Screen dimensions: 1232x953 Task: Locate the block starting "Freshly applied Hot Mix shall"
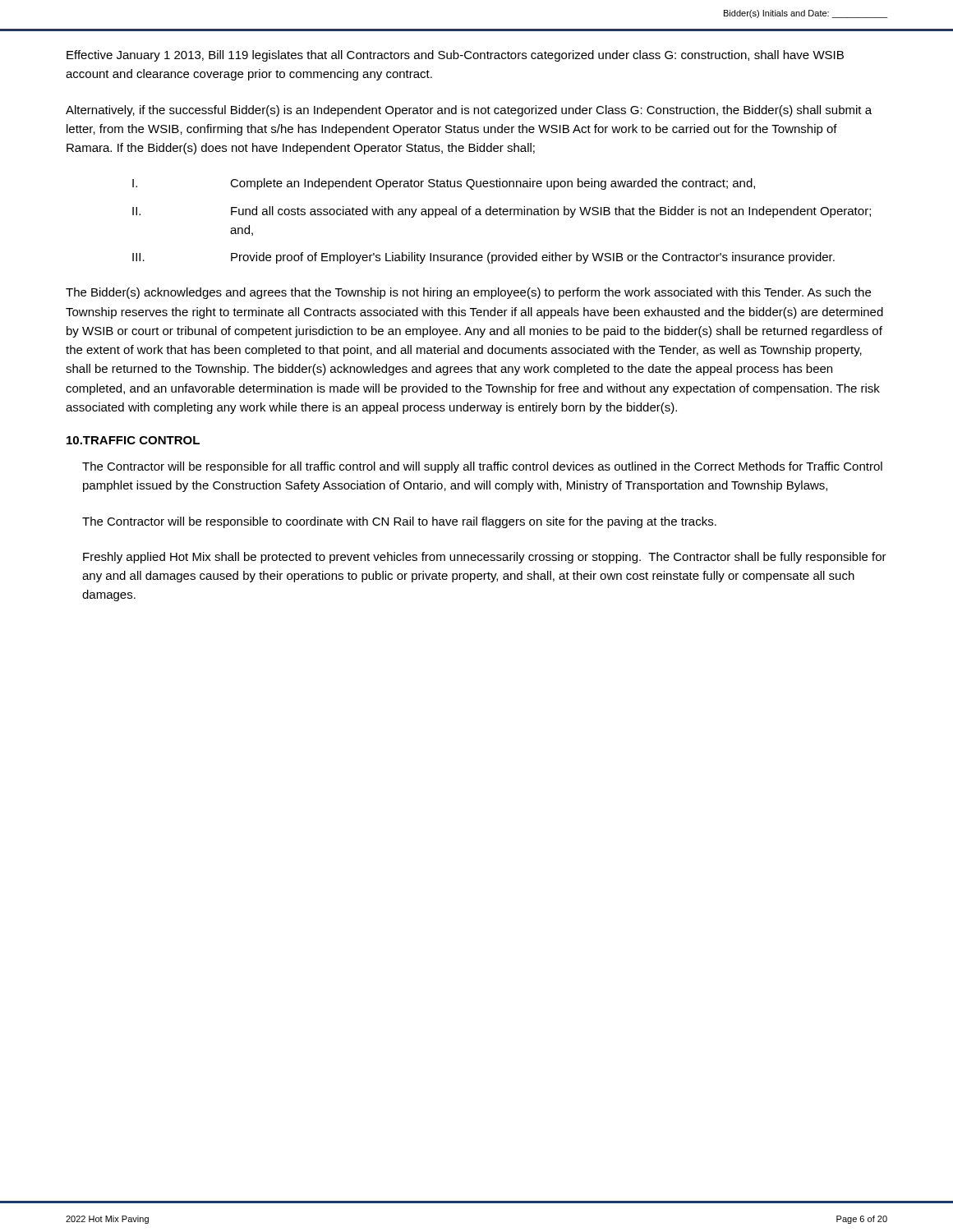click(484, 575)
